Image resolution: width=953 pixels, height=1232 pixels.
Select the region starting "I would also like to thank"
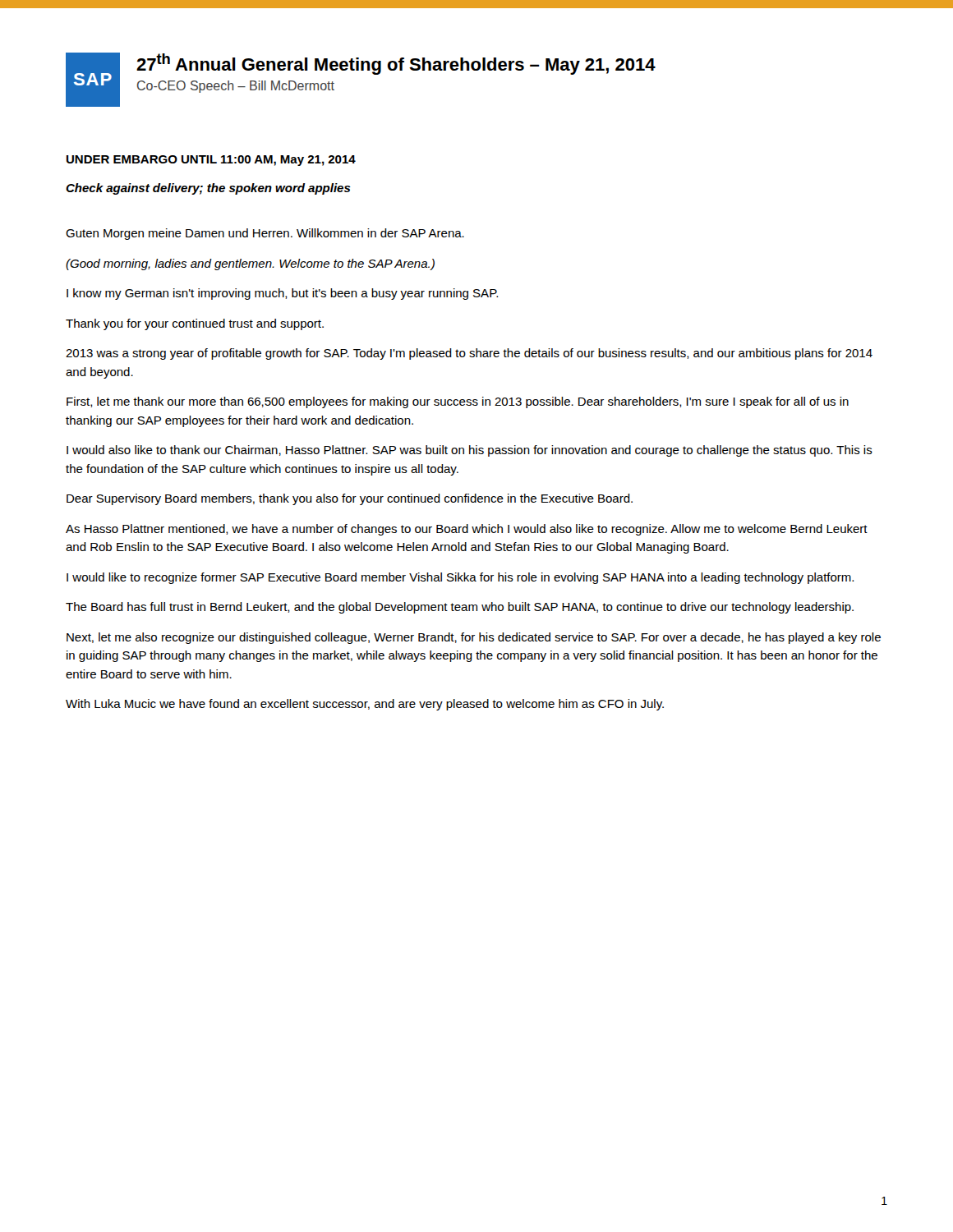coord(469,459)
